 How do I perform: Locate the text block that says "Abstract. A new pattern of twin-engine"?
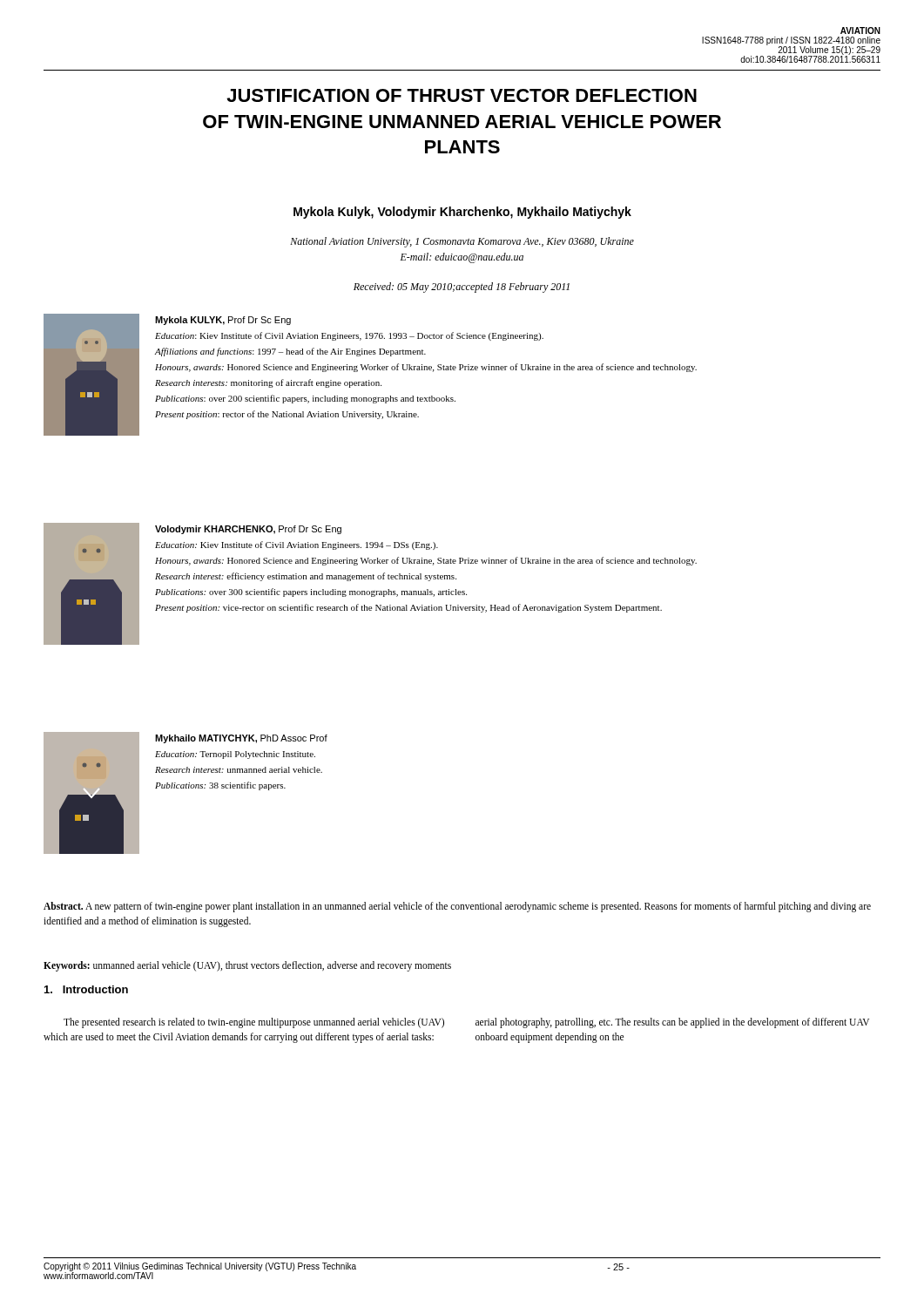(x=462, y=914)
